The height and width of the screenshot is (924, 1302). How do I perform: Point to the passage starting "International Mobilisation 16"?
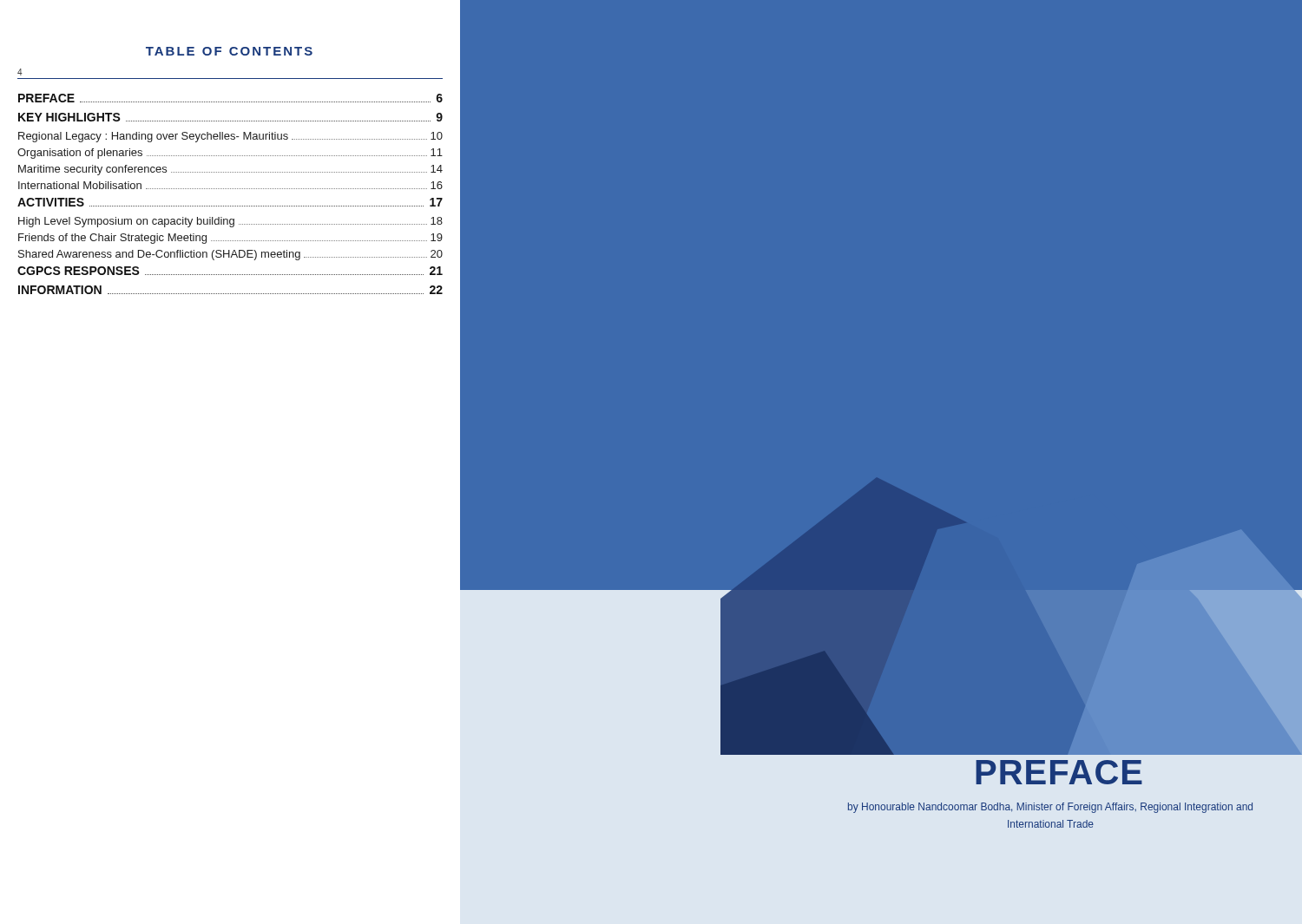(x=230, y=185)
